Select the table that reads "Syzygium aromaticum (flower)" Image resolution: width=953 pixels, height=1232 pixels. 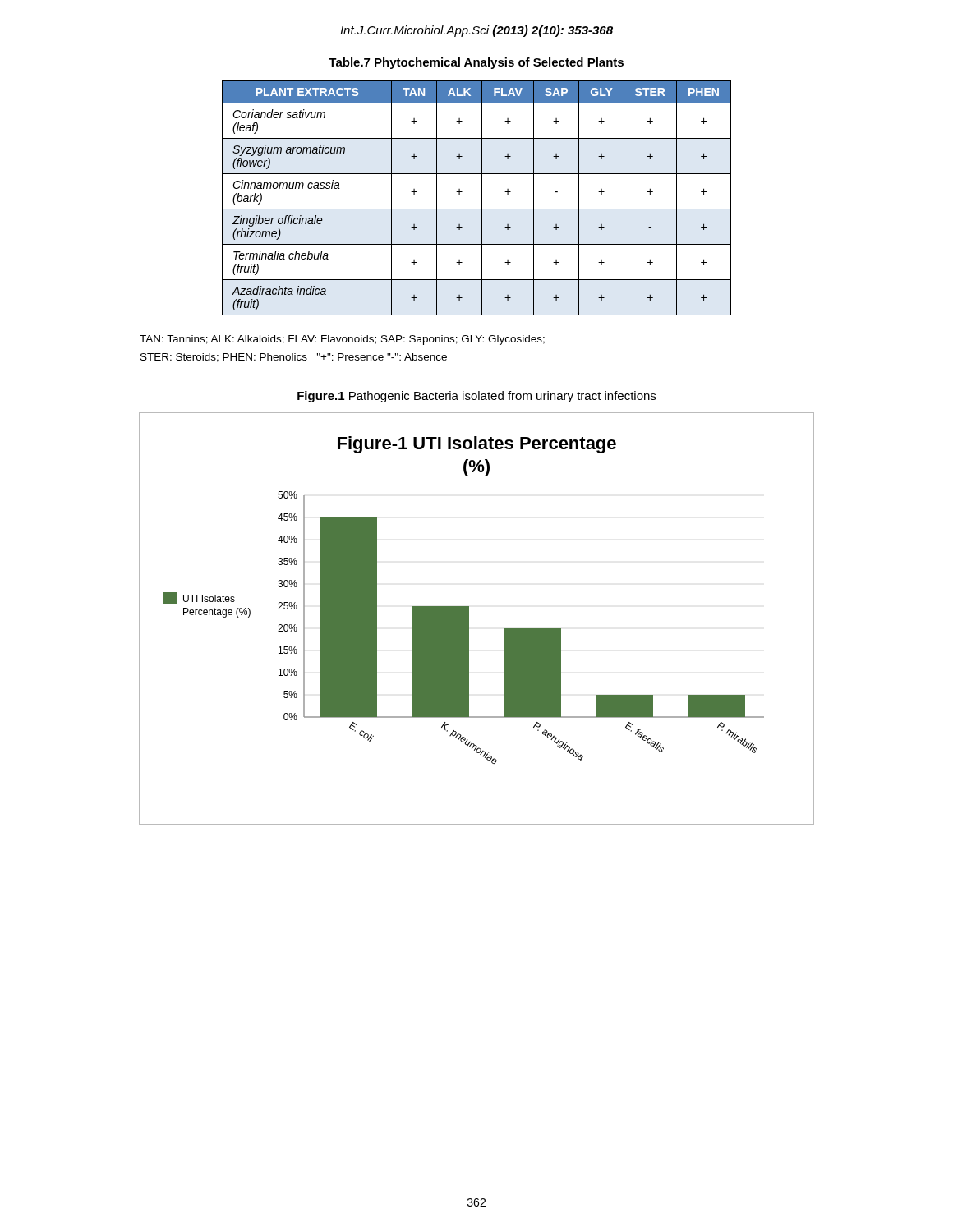pyautogui.click(x=476, y=198)
